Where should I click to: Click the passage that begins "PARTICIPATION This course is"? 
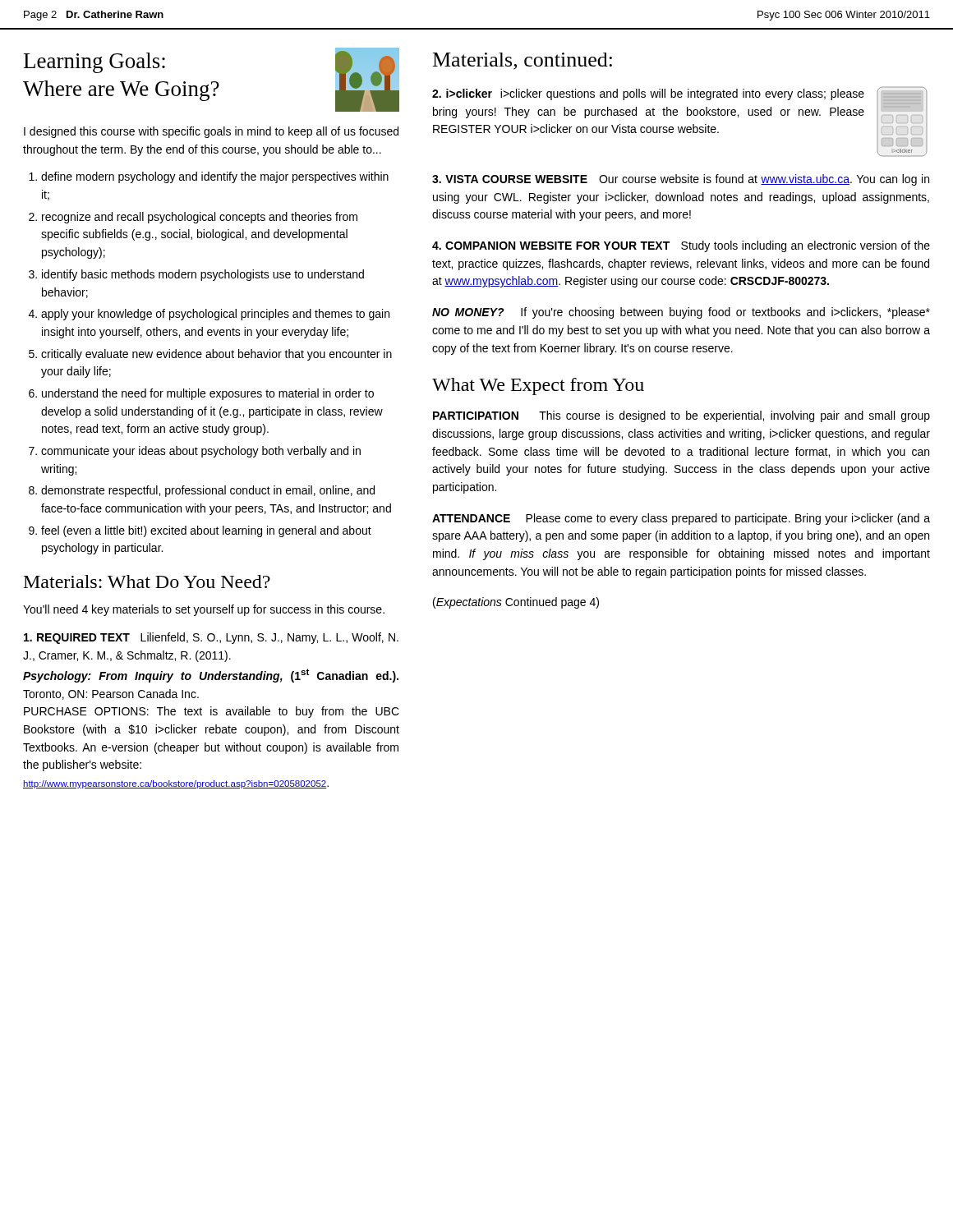681,451
